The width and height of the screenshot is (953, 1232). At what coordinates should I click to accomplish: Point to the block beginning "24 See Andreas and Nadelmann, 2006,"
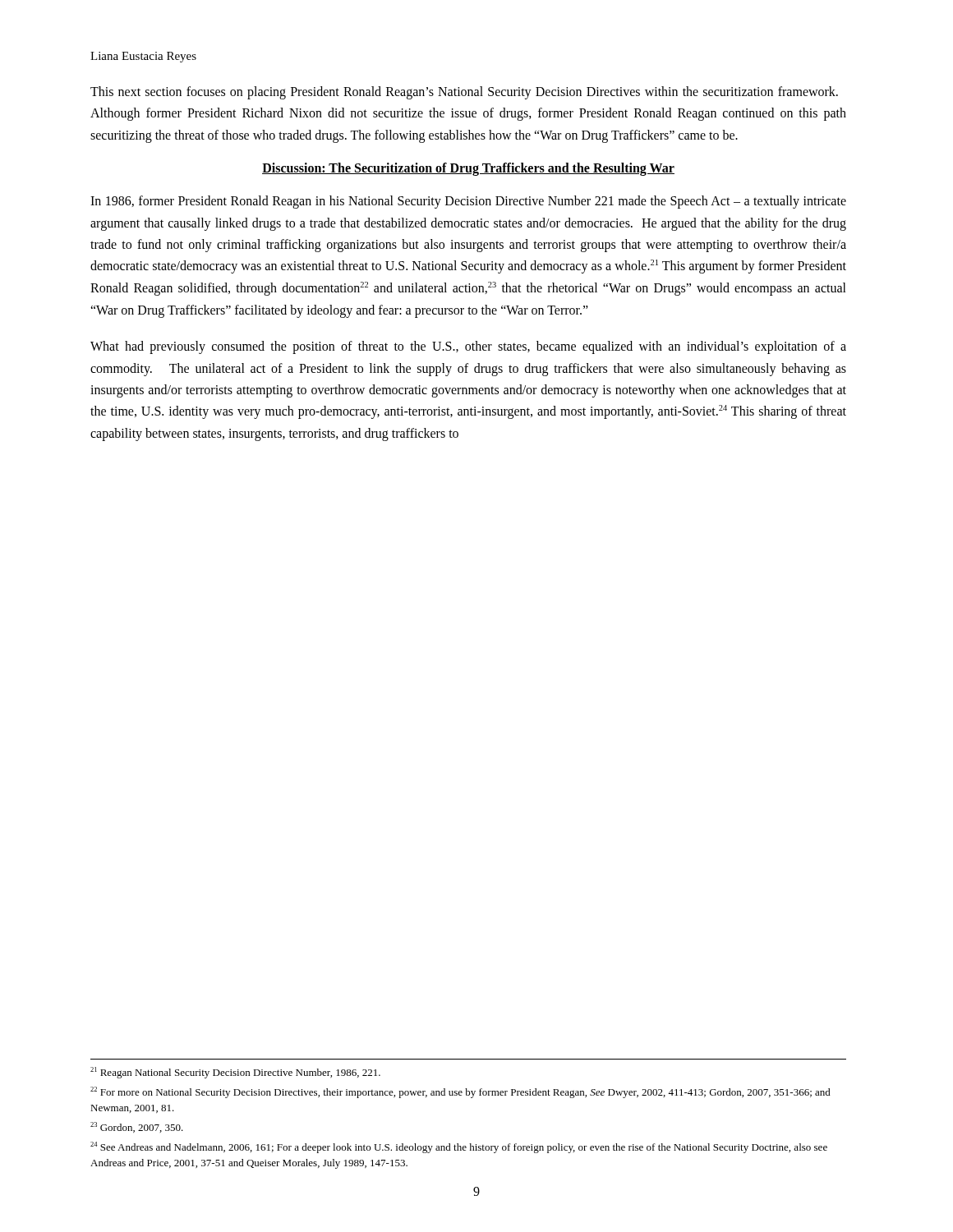459,1154
